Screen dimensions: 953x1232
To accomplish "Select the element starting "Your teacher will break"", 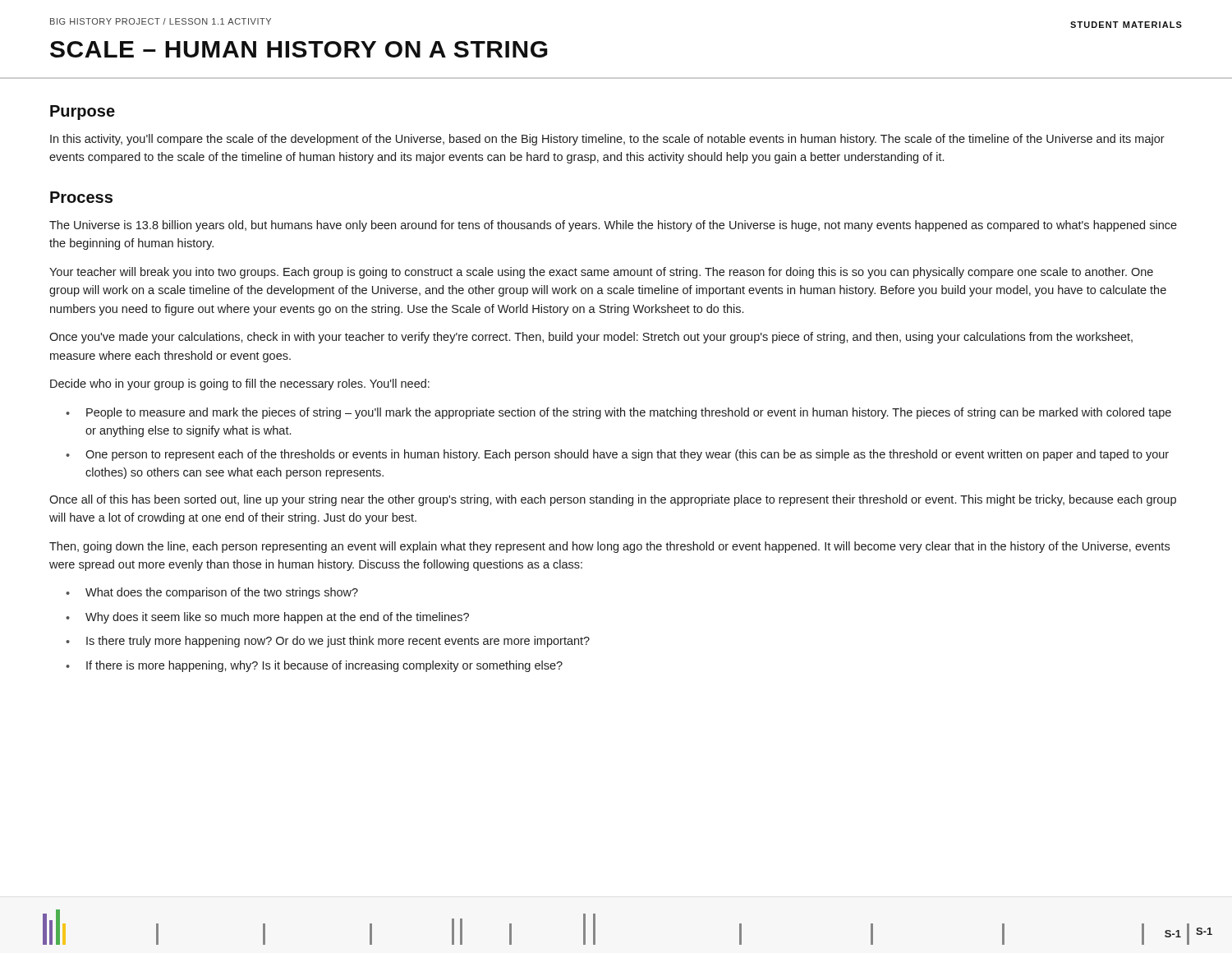I will [608, 290].
